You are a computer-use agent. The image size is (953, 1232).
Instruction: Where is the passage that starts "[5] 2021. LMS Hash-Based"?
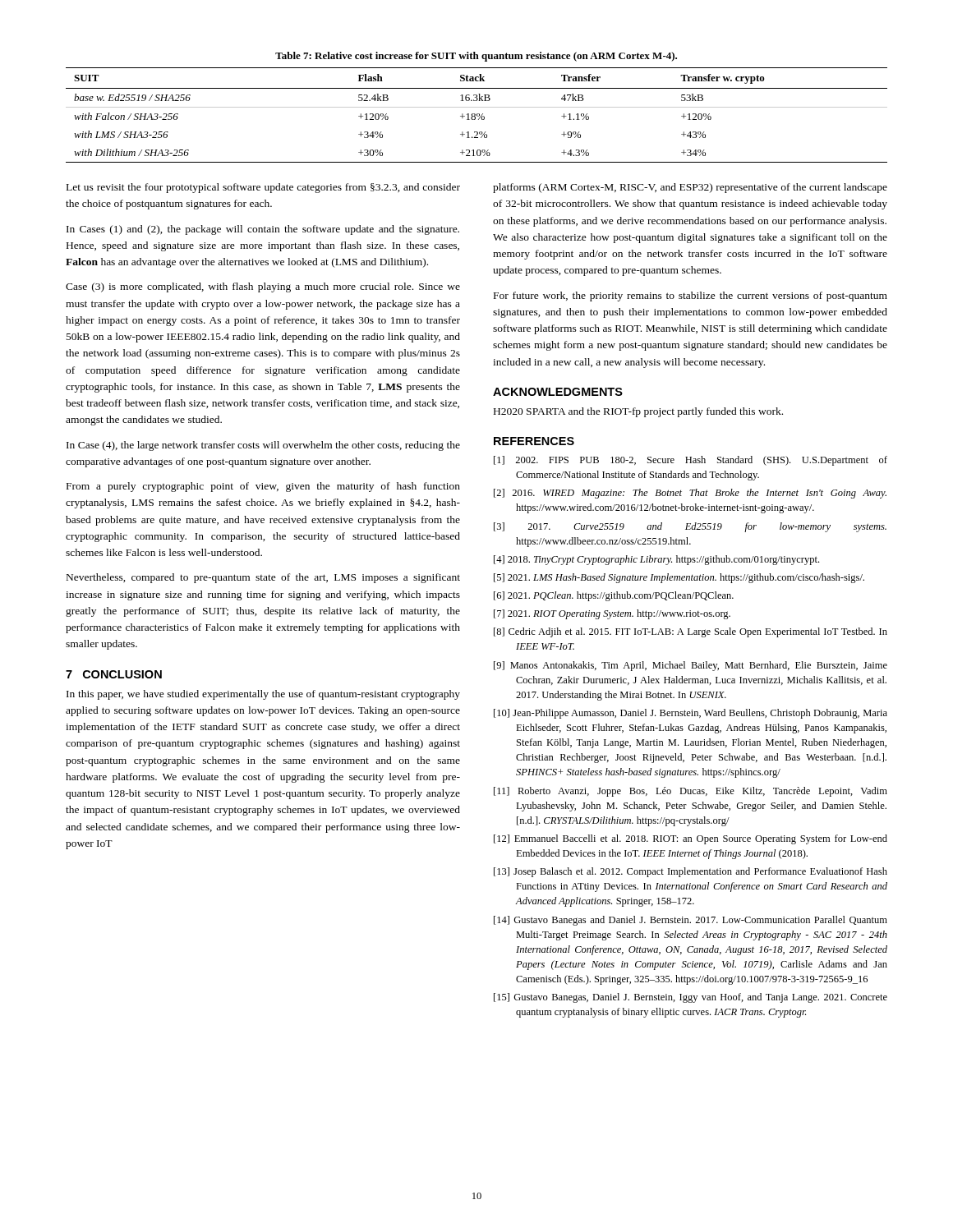coord(679,577)
